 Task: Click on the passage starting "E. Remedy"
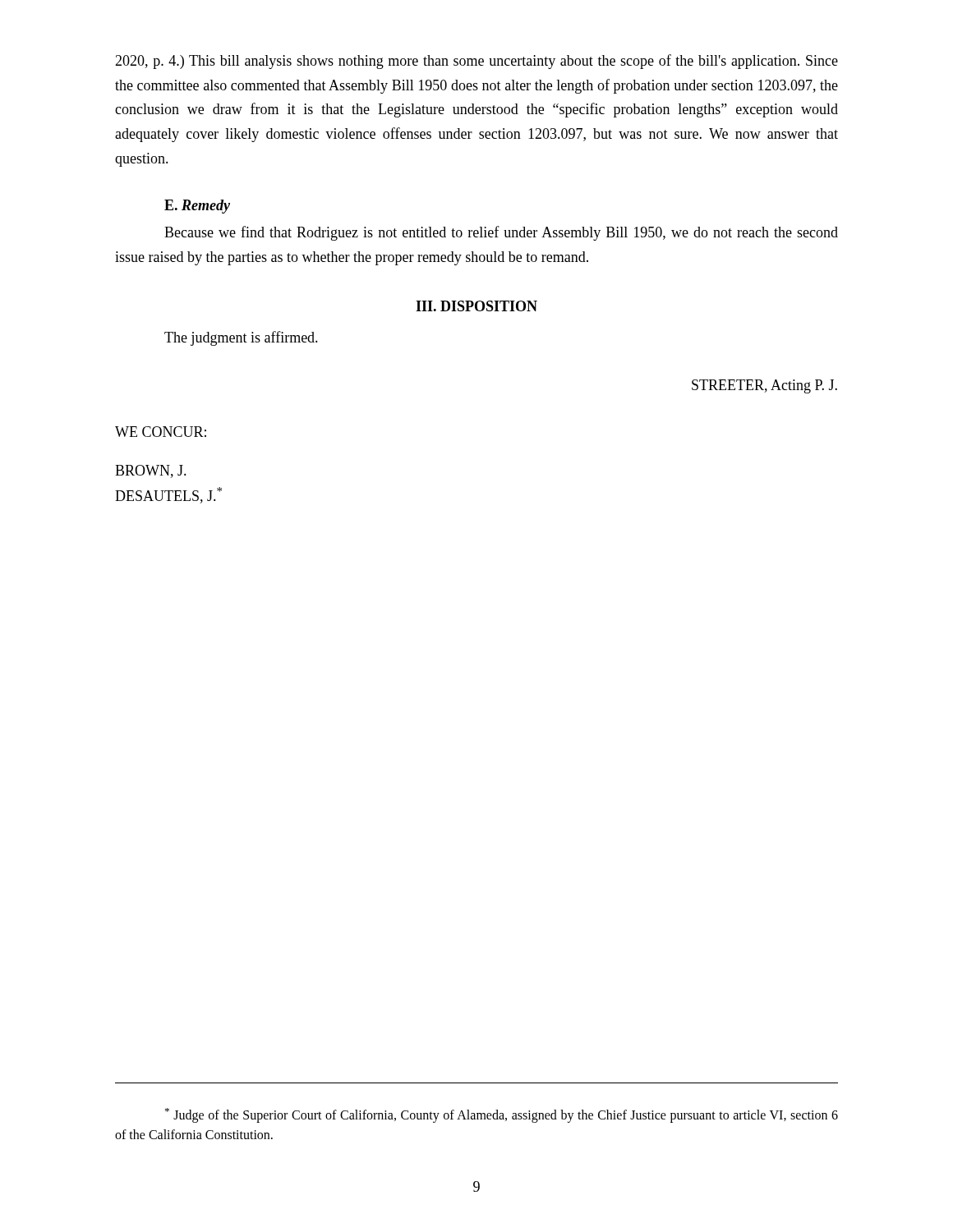click(197, 207)
